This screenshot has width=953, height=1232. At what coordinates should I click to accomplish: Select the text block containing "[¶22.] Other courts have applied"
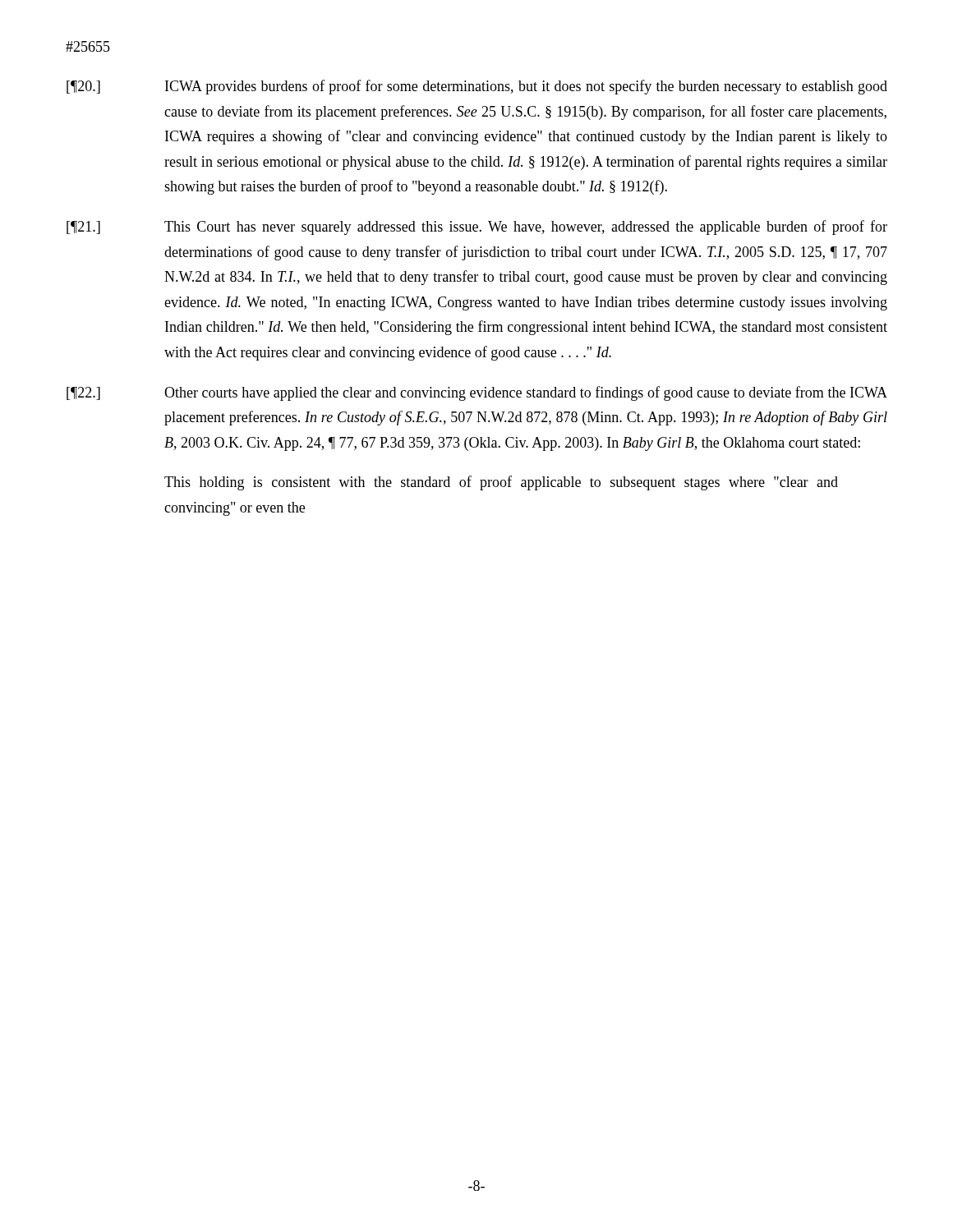[x=476, y=418]
